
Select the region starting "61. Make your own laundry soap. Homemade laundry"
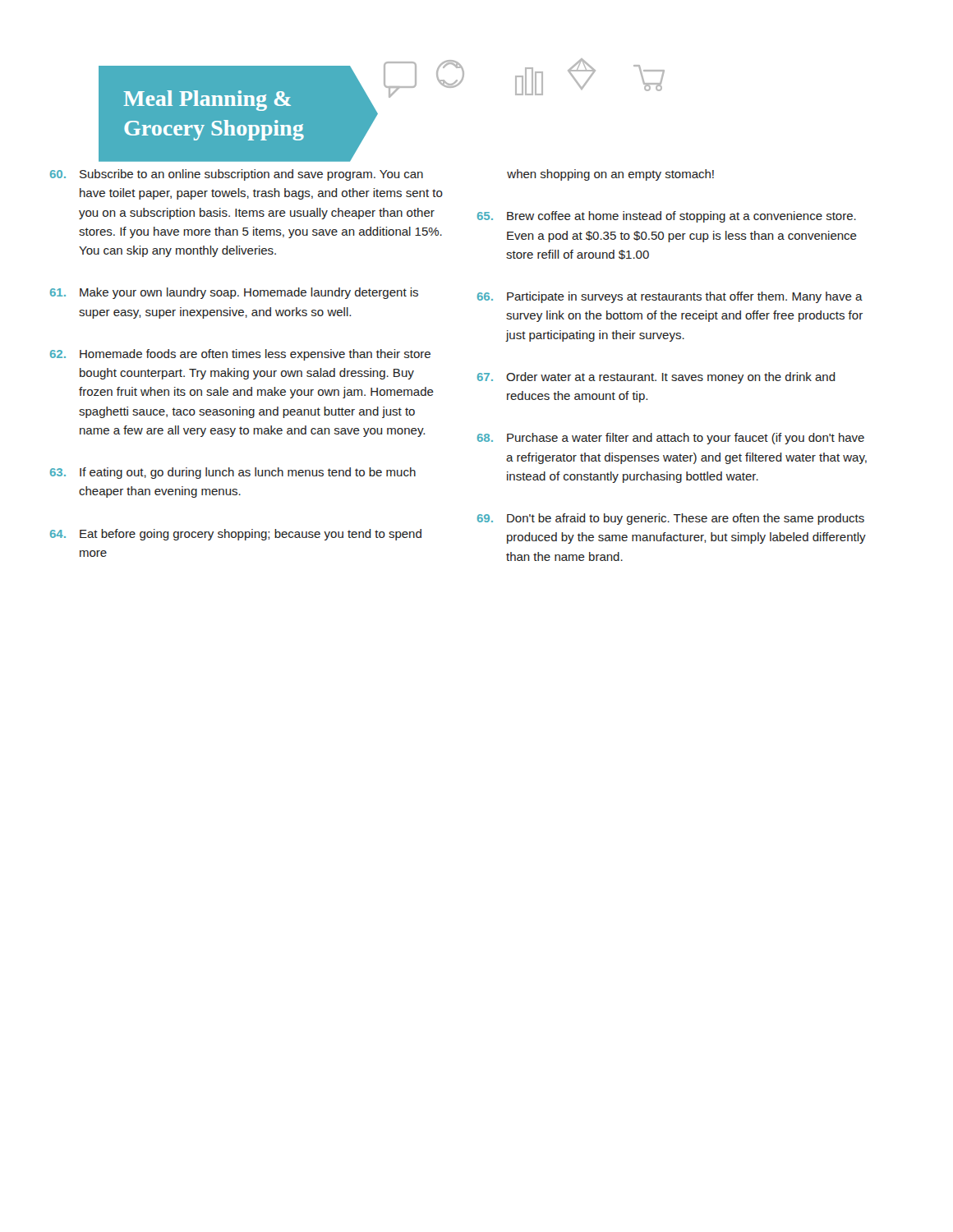(x=246, y=302)
